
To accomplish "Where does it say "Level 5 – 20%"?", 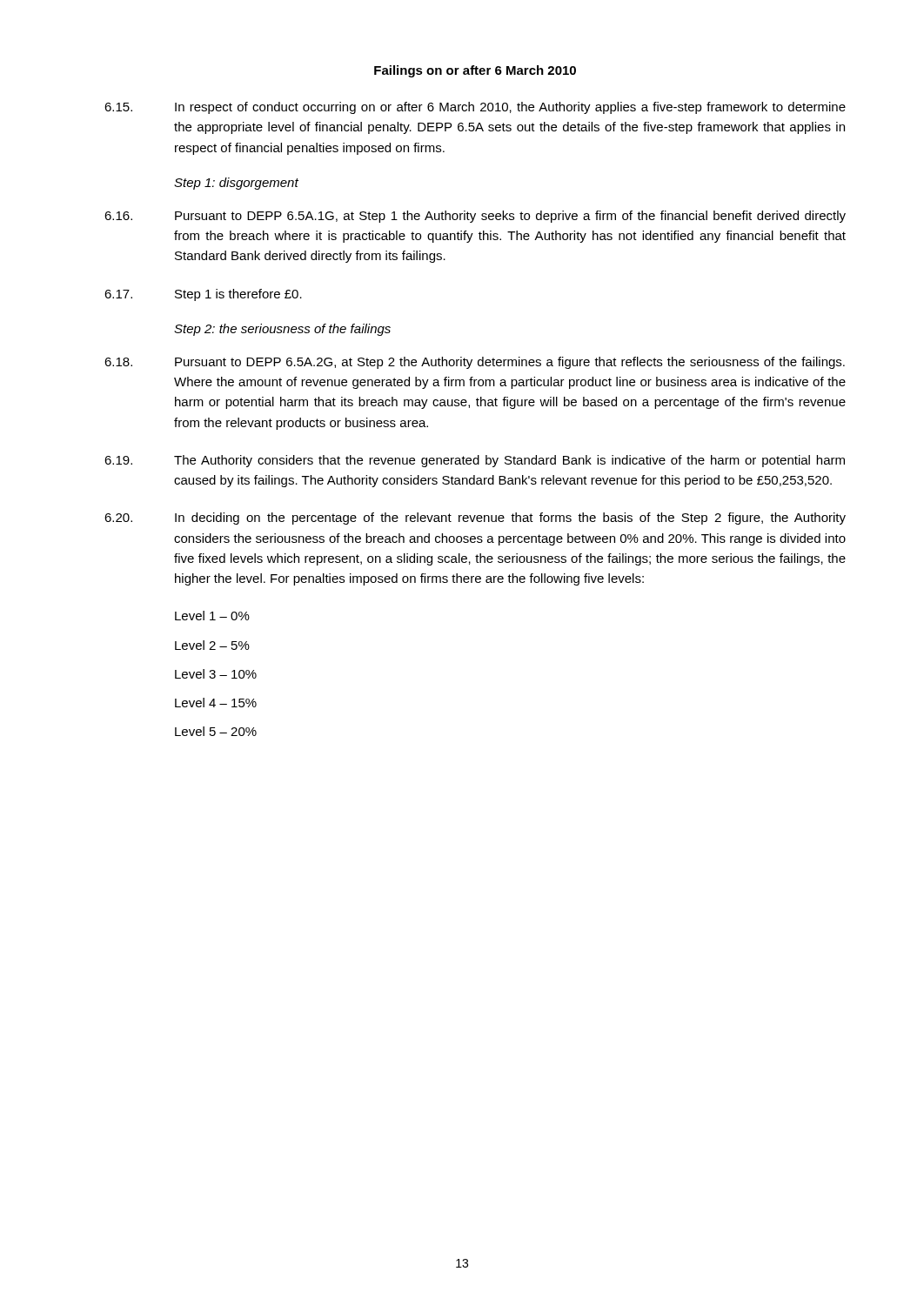I will [216, 731].
